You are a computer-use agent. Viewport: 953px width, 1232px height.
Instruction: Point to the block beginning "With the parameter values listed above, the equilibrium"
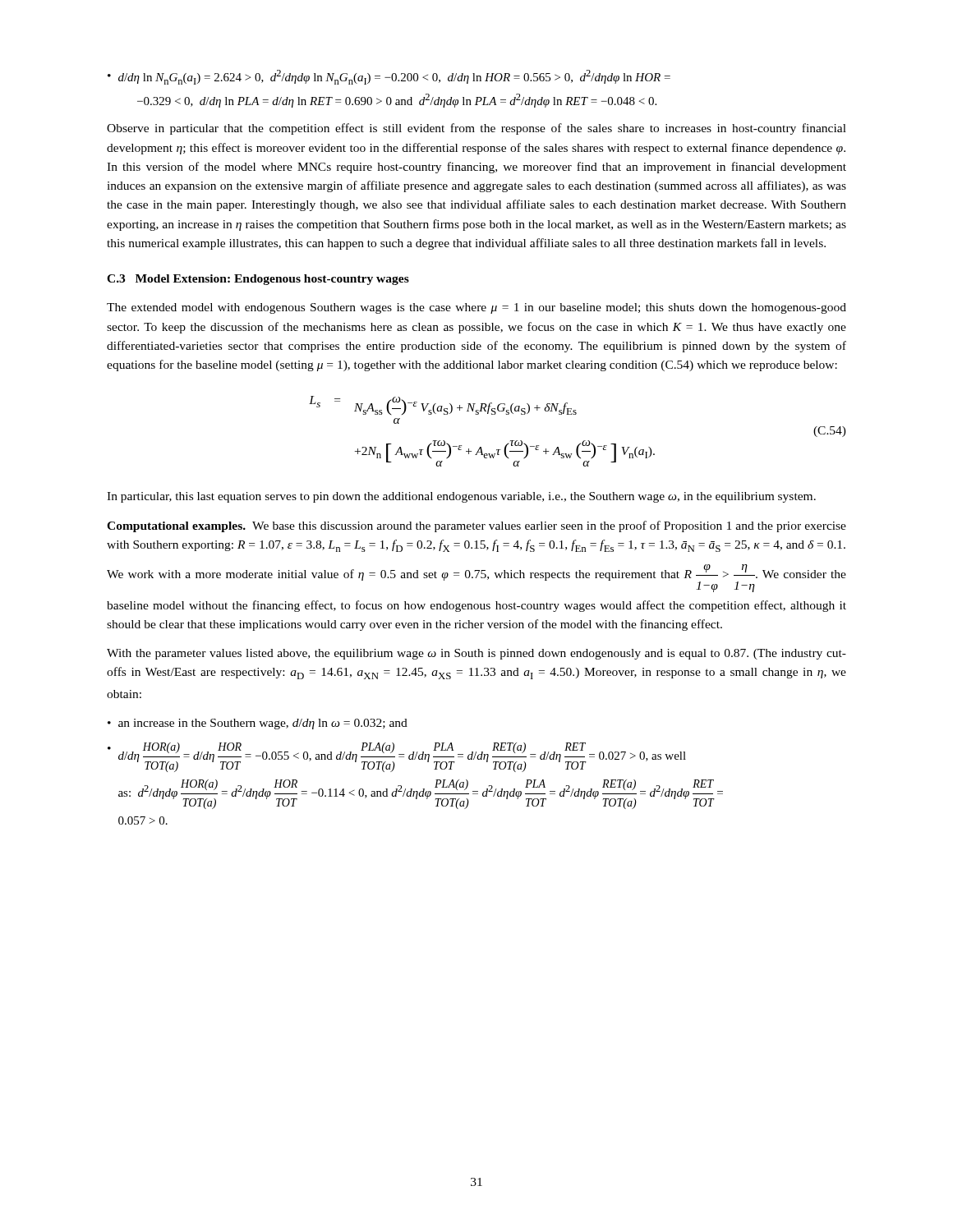point(476,673)
